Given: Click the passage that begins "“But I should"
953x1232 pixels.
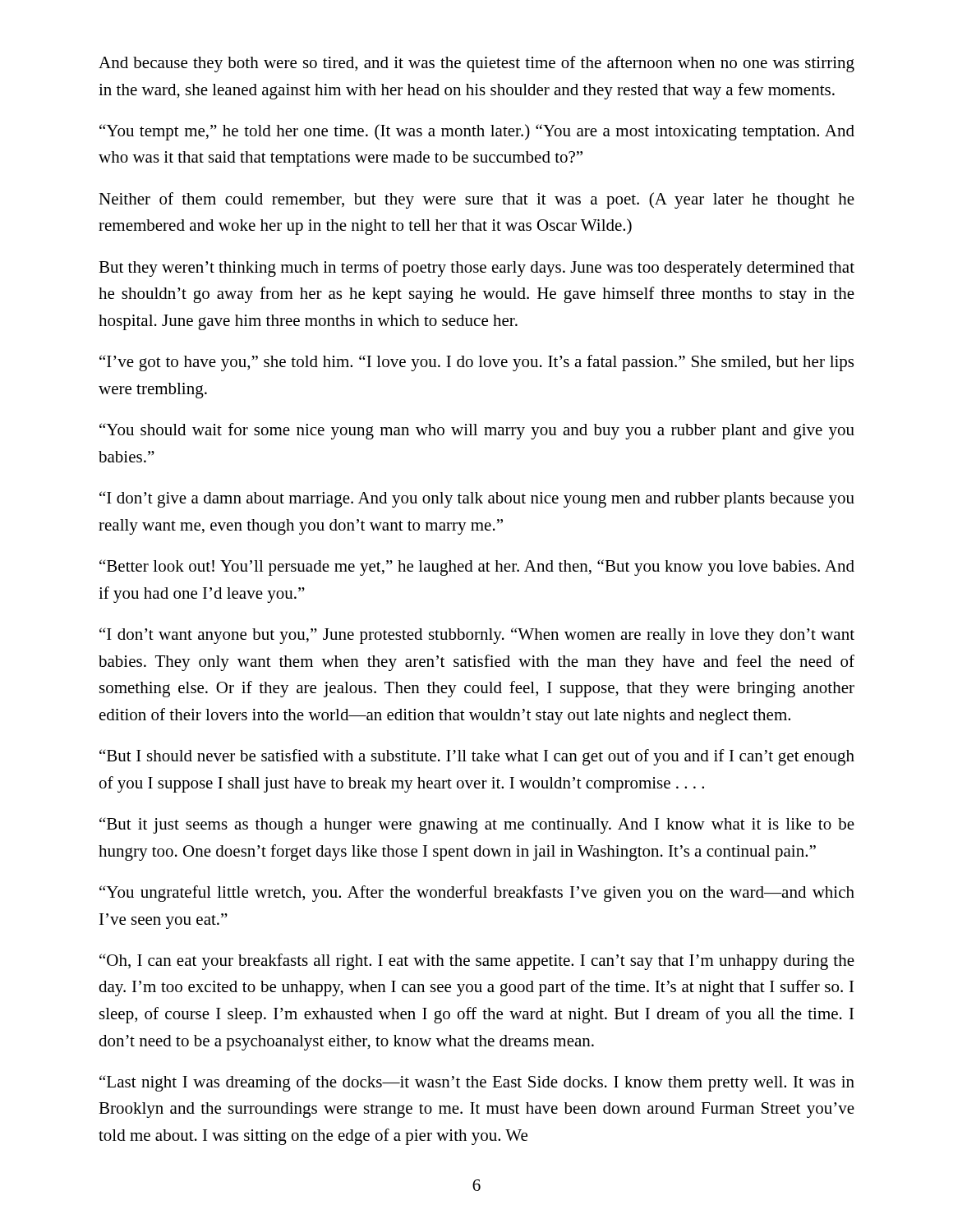Looking at the screenshot, I should click(x=476, y=769).
